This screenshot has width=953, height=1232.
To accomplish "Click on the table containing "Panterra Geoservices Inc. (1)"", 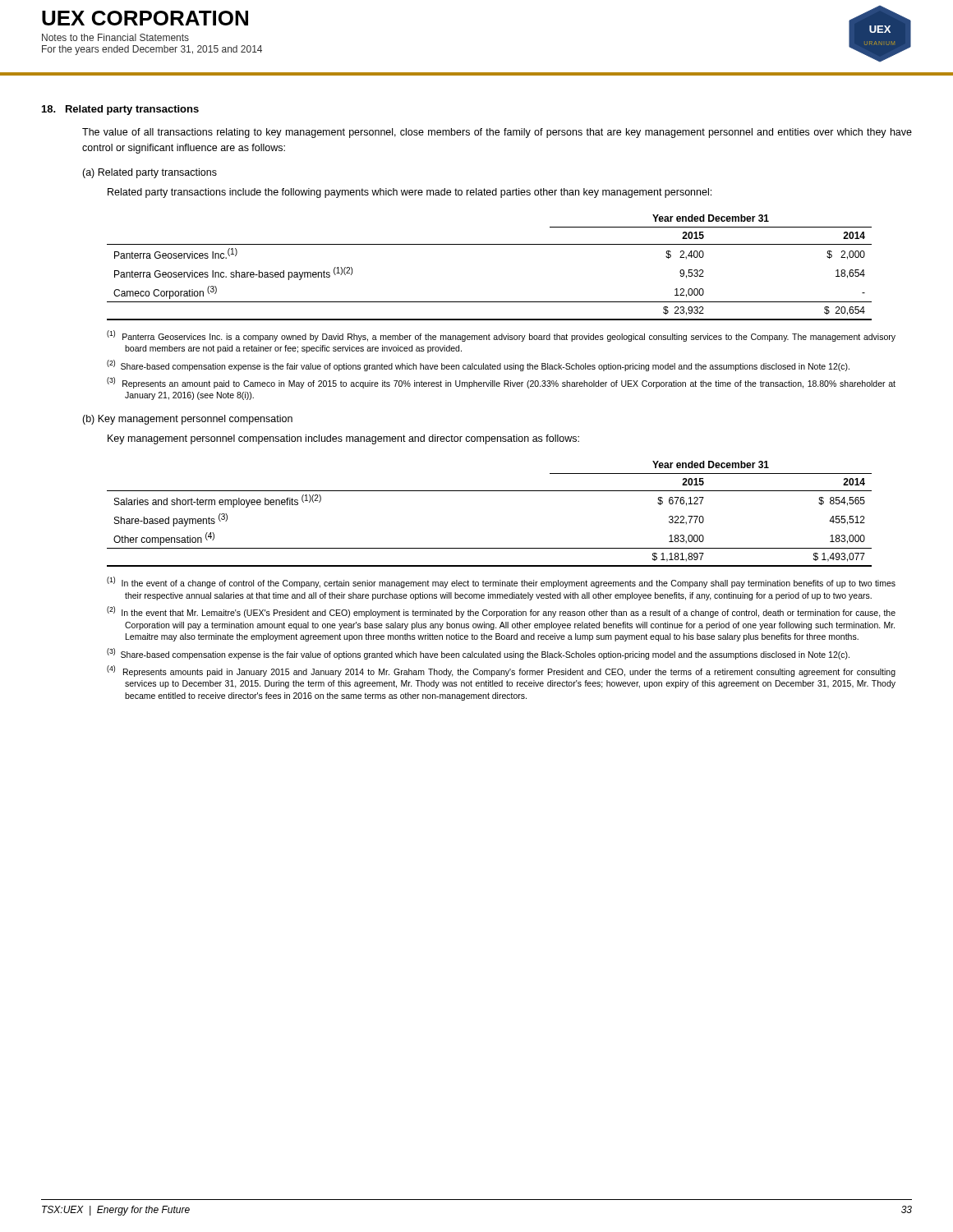I will click(509, 265).
